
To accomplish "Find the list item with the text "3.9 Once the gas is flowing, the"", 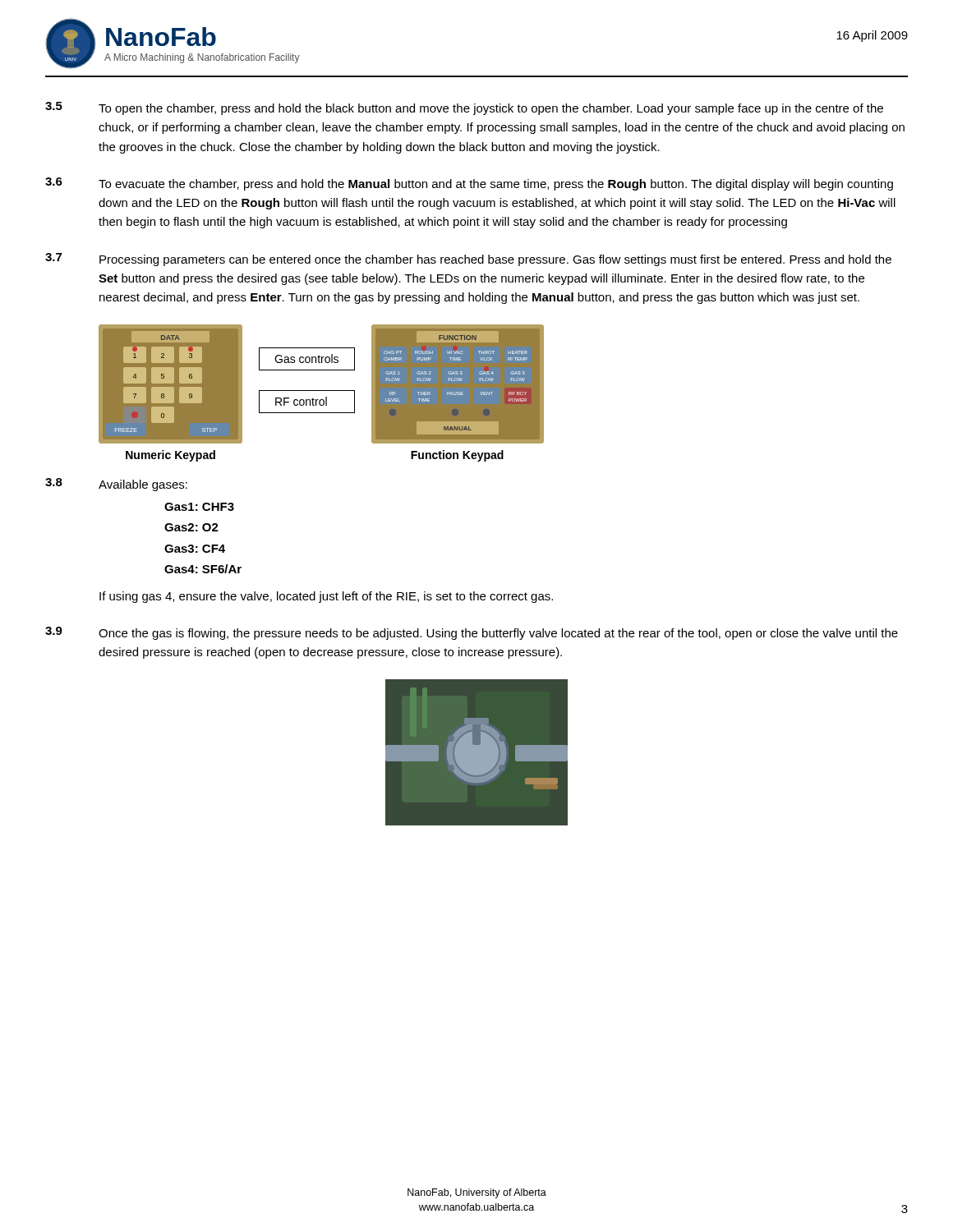I will (x=476, y=642).
